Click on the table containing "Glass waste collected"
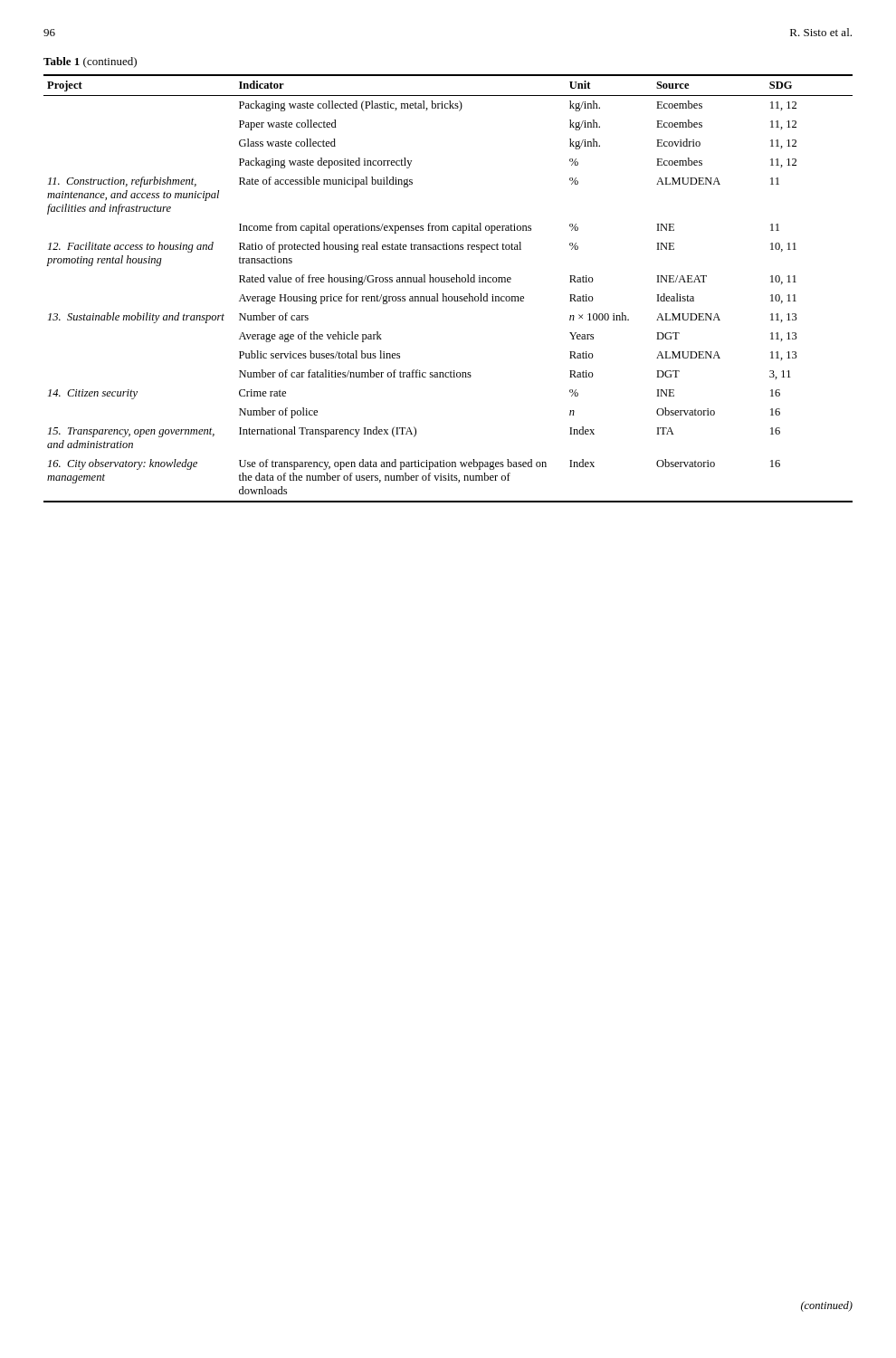This screenshot has height=1358, width=896. [448, 288]
